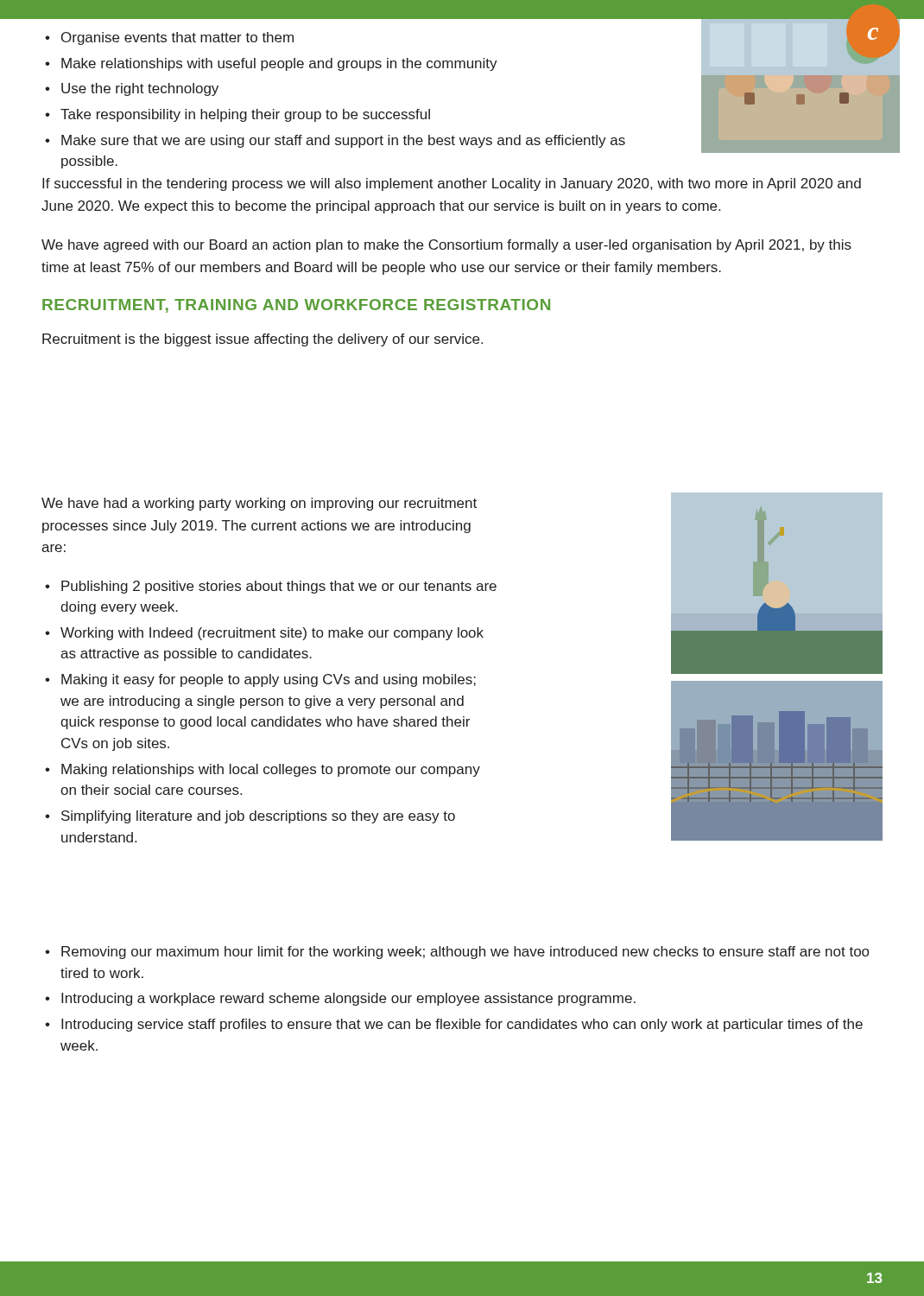924x1296 pixels.
Task: Point to the block starting "Use the right technology"
Action: pos(140,89)
